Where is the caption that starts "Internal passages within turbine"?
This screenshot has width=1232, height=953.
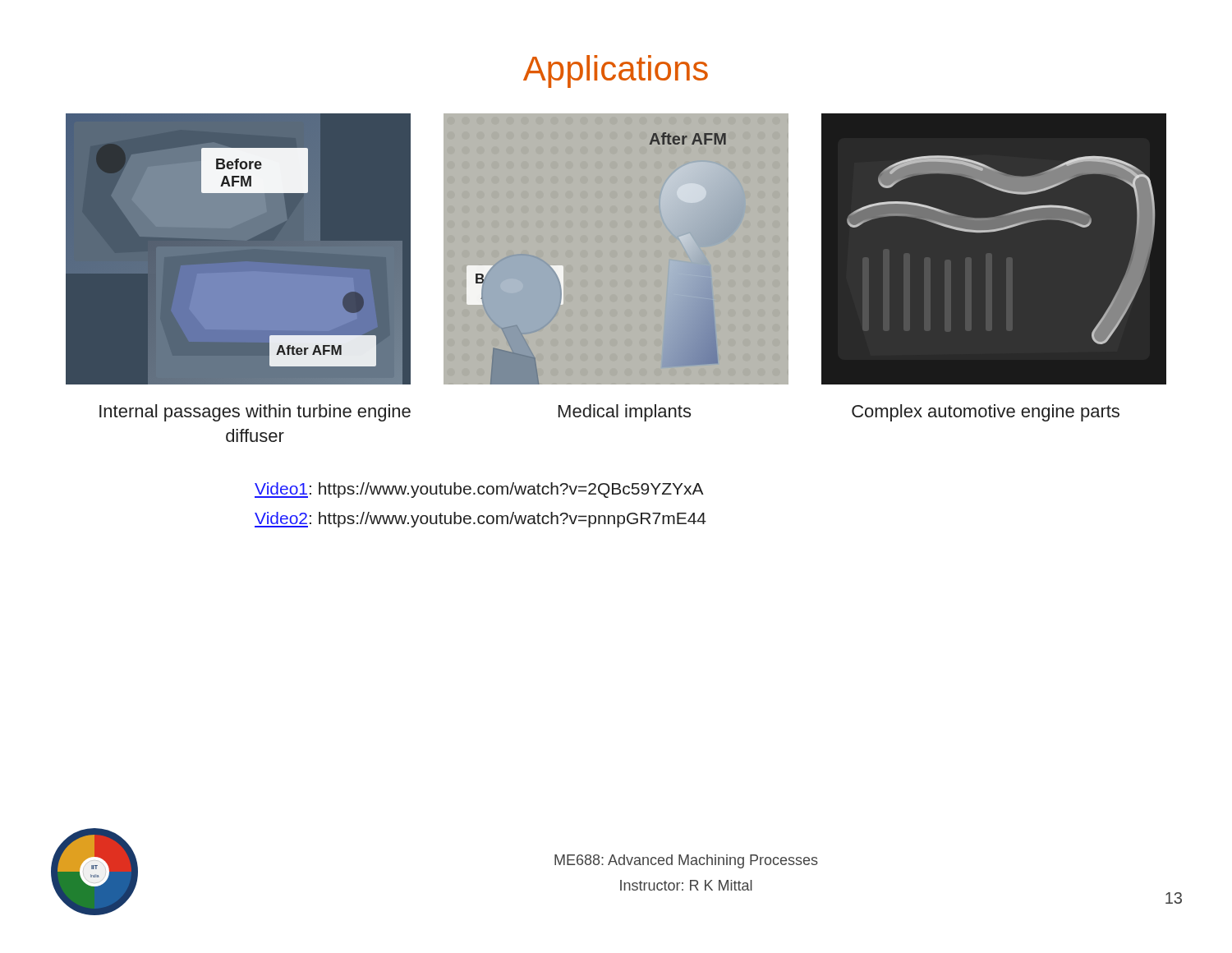coord(255,423)
